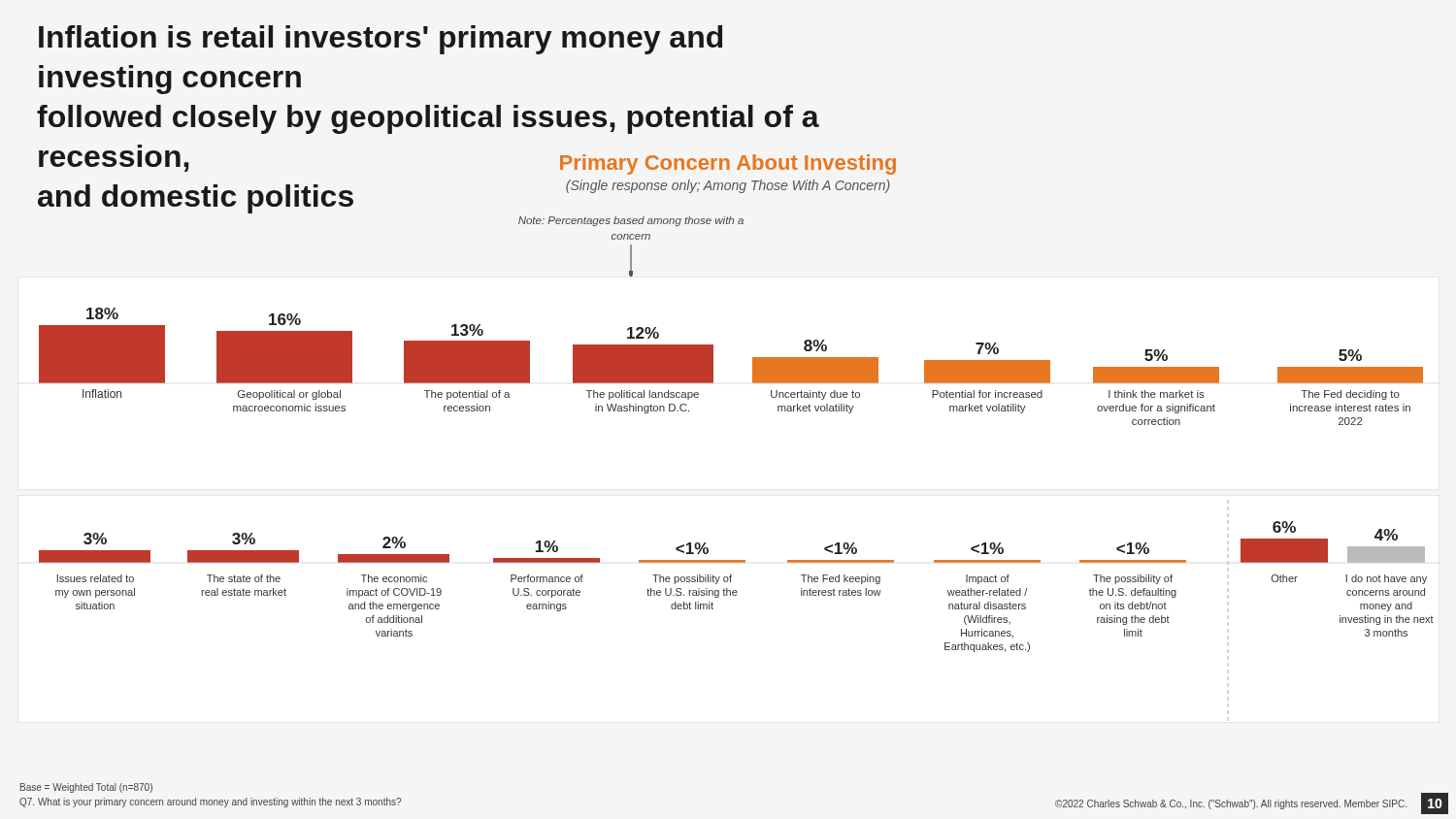Click the footnote
The image size is (1456, 819).
210,795
